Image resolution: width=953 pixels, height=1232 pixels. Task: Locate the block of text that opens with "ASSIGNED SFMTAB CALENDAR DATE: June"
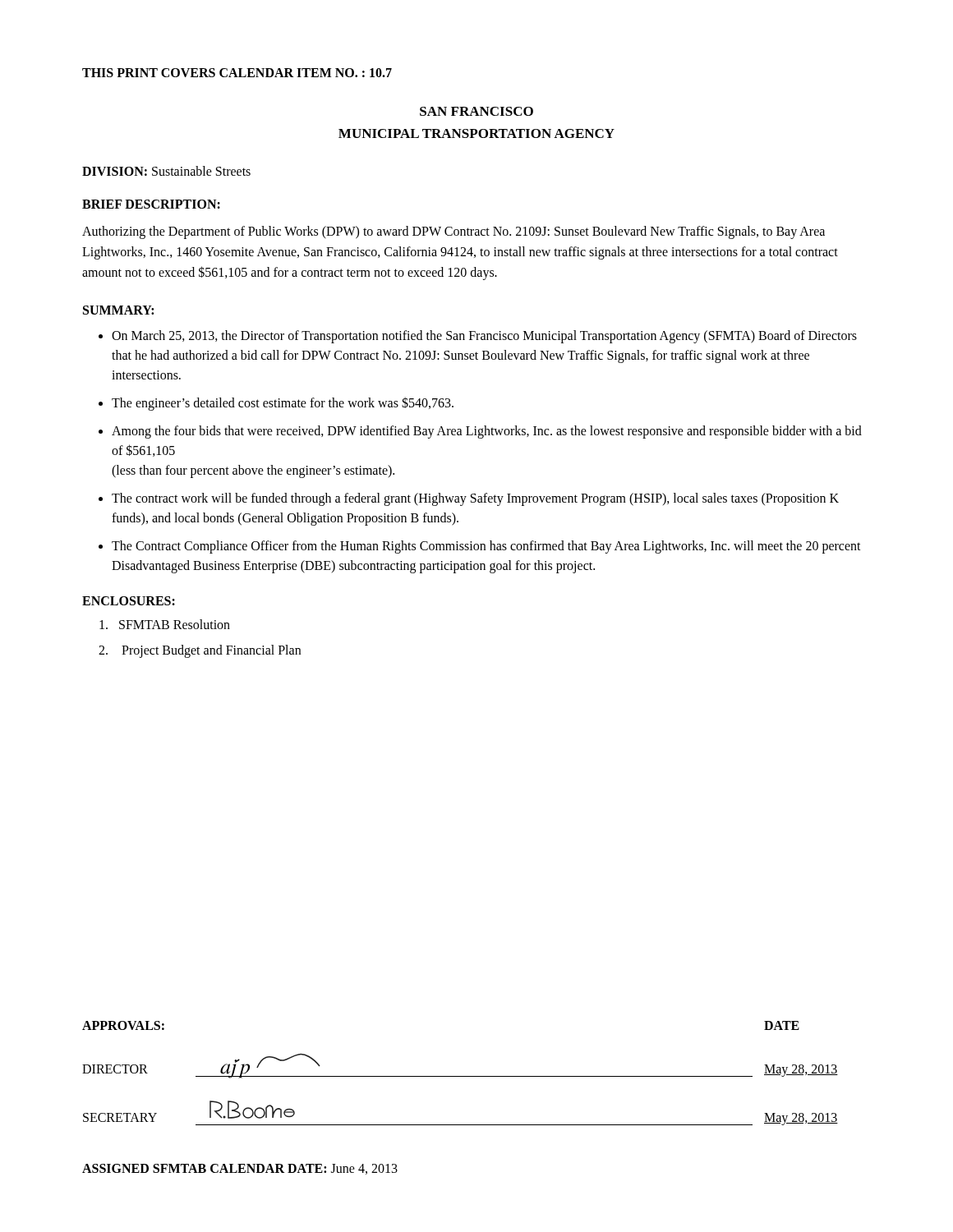[240, 1168]
